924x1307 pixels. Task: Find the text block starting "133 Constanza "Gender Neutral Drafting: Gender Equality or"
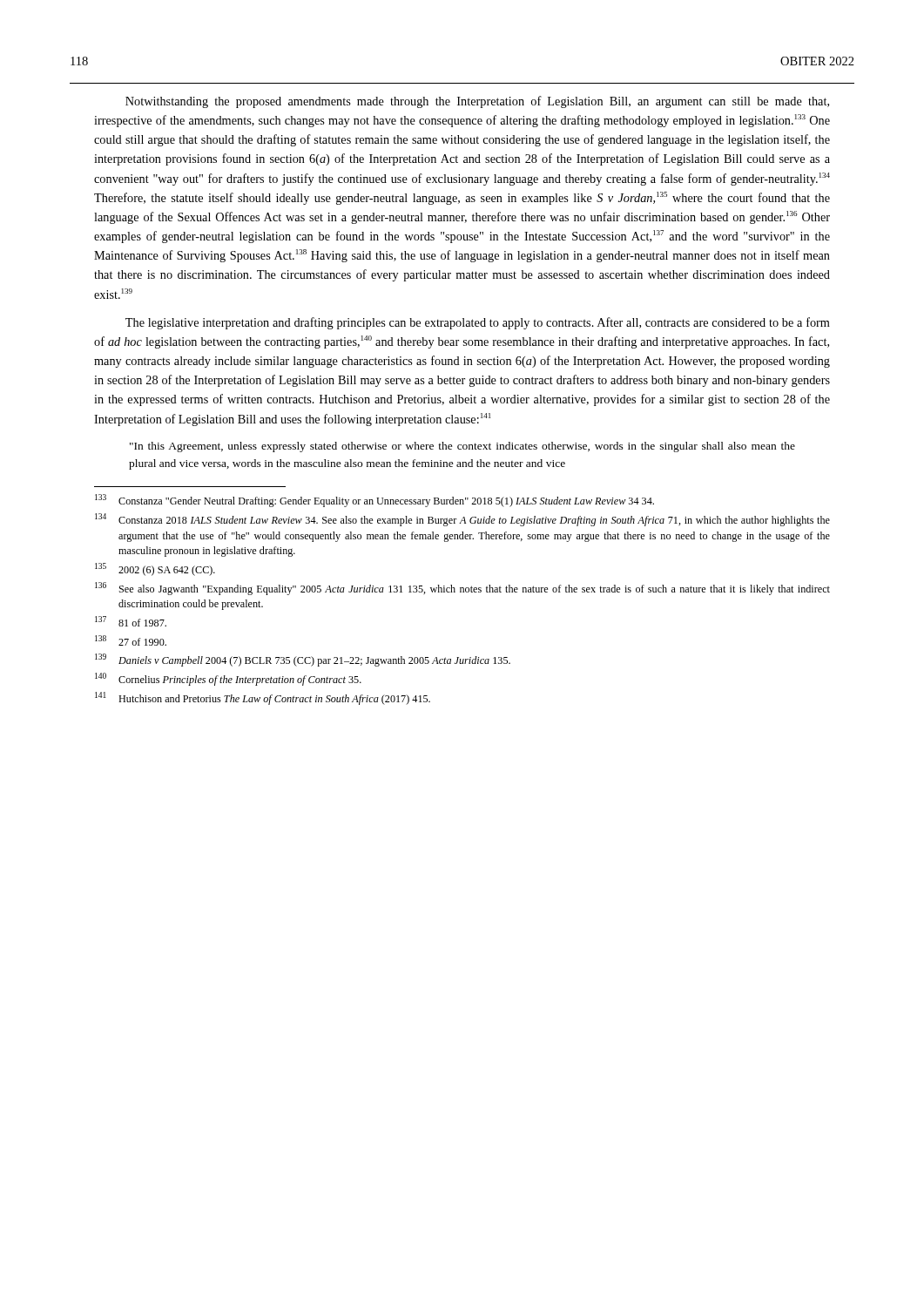(462, 601)
